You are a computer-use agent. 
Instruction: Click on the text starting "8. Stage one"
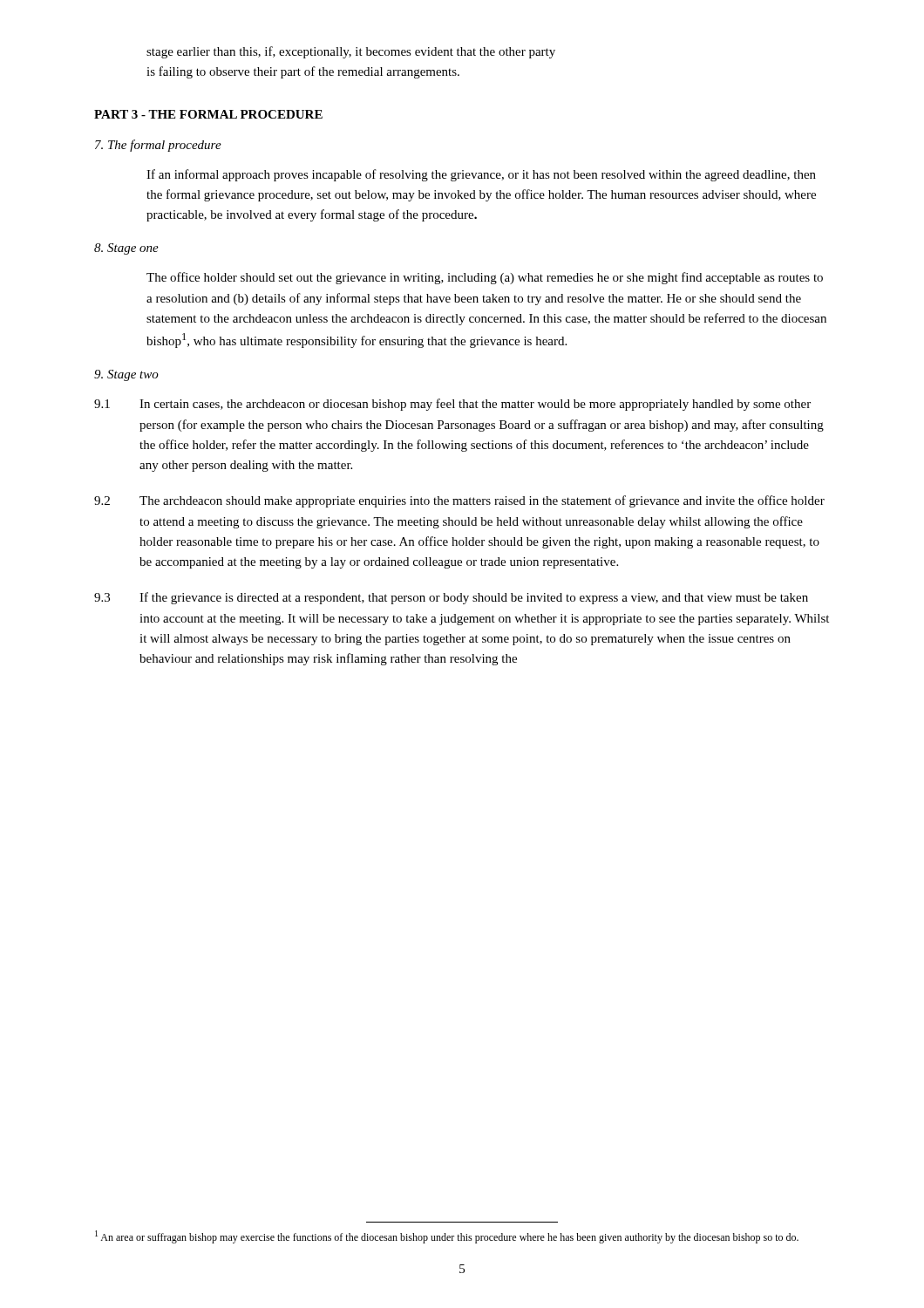[x=126, y=248]
